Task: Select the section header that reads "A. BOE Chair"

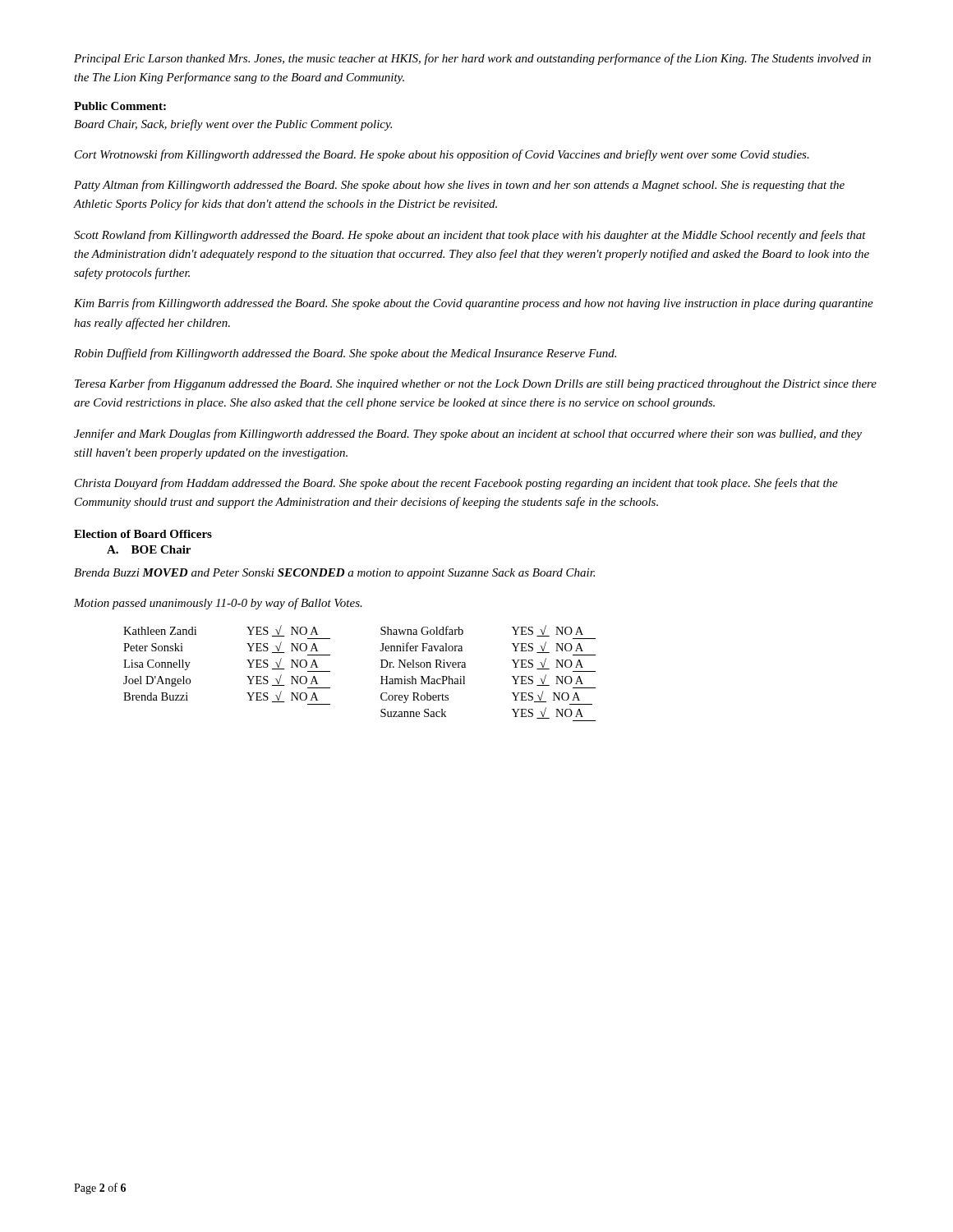Action: tap(149, 549)
